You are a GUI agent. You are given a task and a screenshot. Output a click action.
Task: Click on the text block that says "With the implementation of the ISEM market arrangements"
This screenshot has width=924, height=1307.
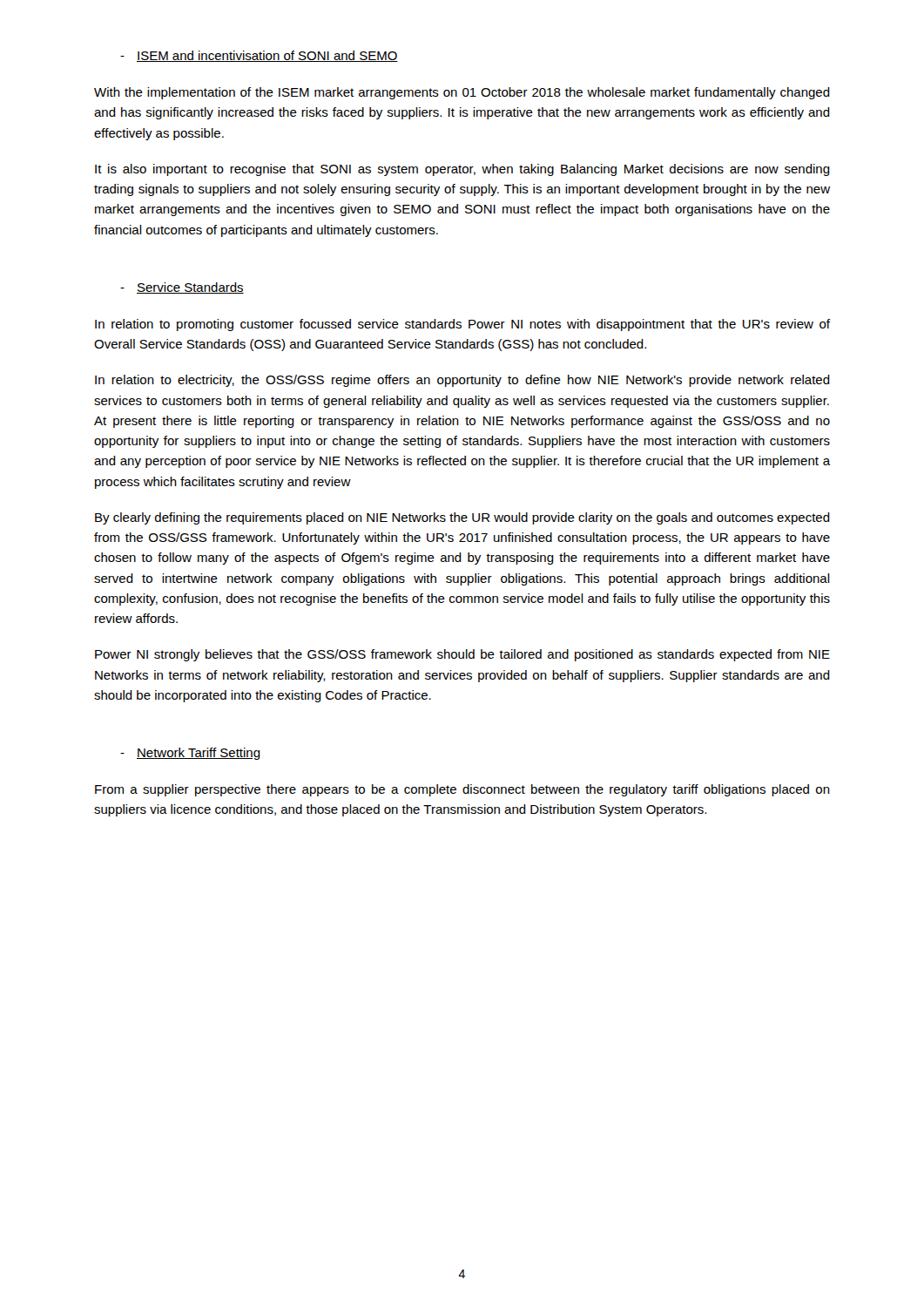[x=462, y=112]
